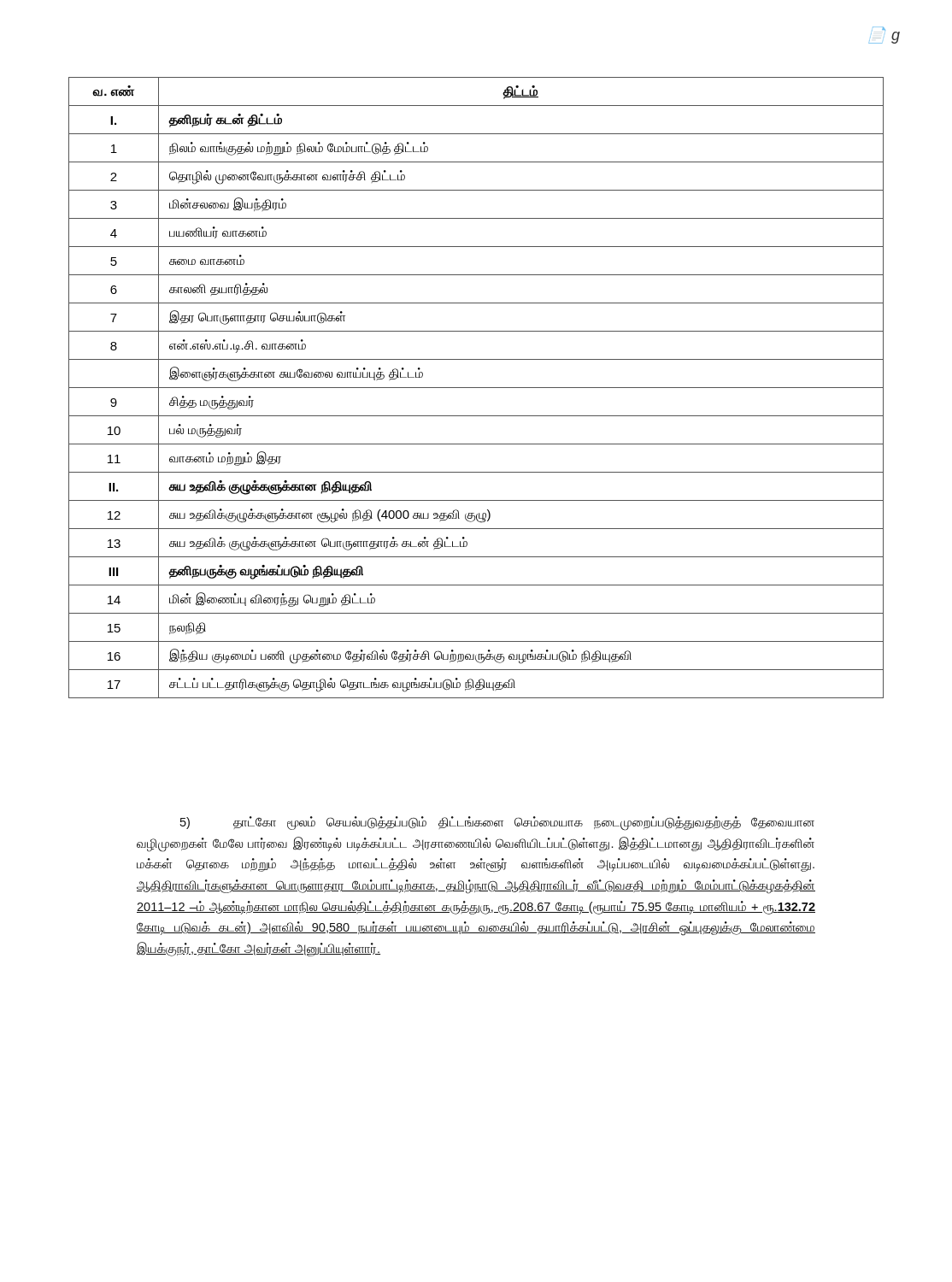Select the table that reads "சட்டப் பட்டதாரிகளுக்கு தொழில் தொடங்க"

pos(476,388)
